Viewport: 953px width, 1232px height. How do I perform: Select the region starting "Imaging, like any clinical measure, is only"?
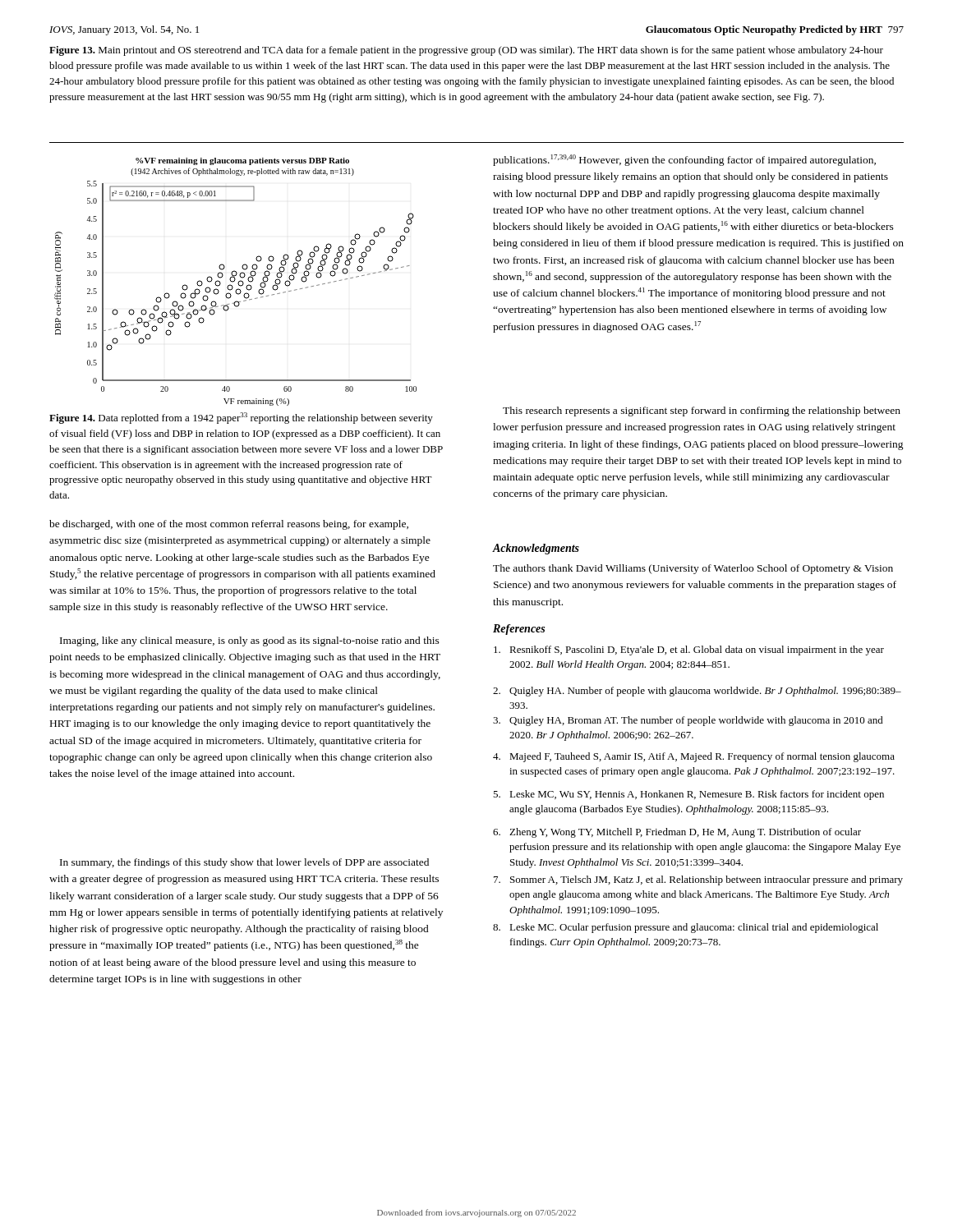246,707
